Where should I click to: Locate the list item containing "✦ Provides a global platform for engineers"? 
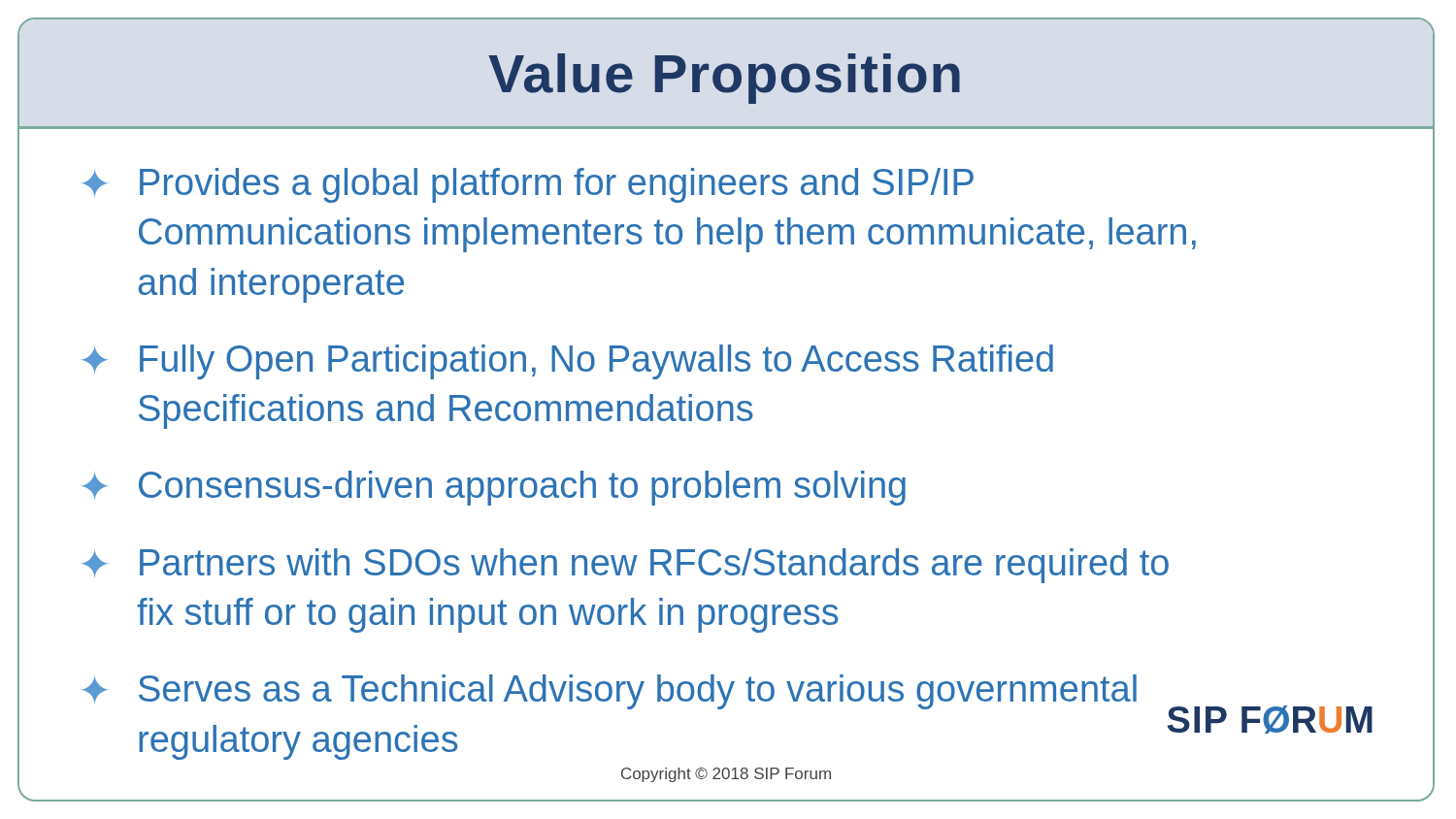pyautogui.click(x=638, y=233)
